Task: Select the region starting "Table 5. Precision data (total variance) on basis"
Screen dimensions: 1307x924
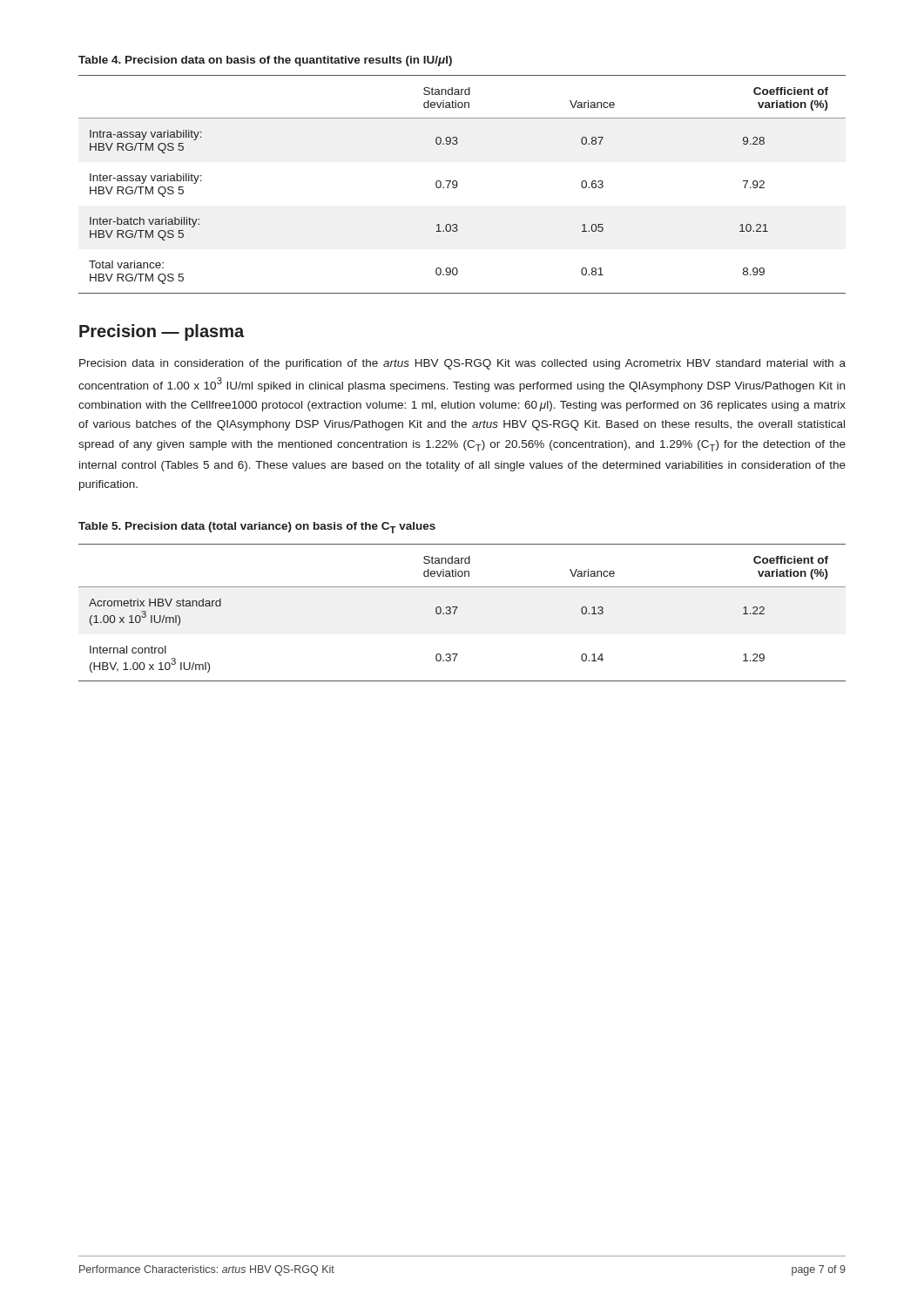Action: [257, 527]
